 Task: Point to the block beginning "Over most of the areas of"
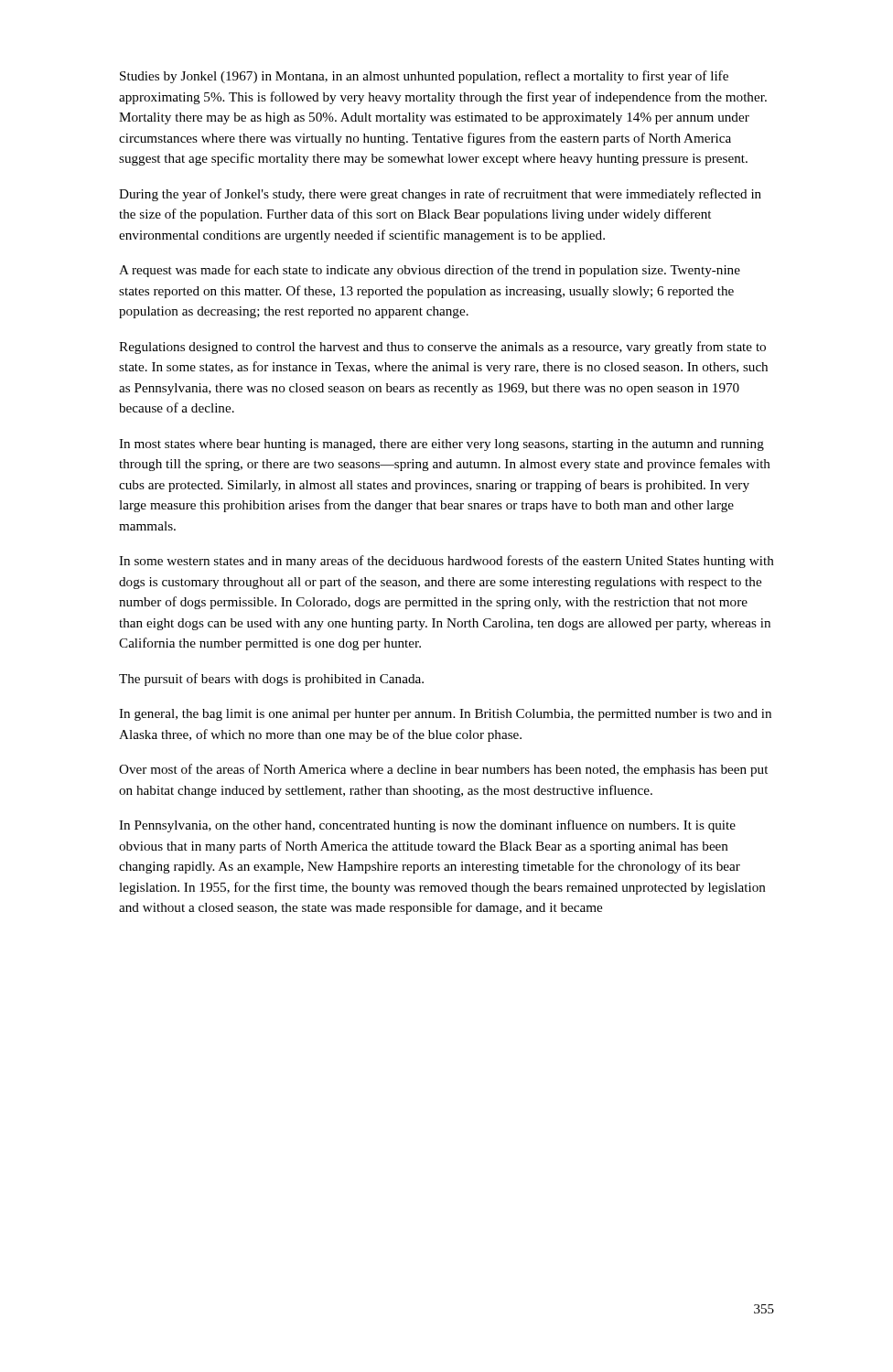click(443, 779)
